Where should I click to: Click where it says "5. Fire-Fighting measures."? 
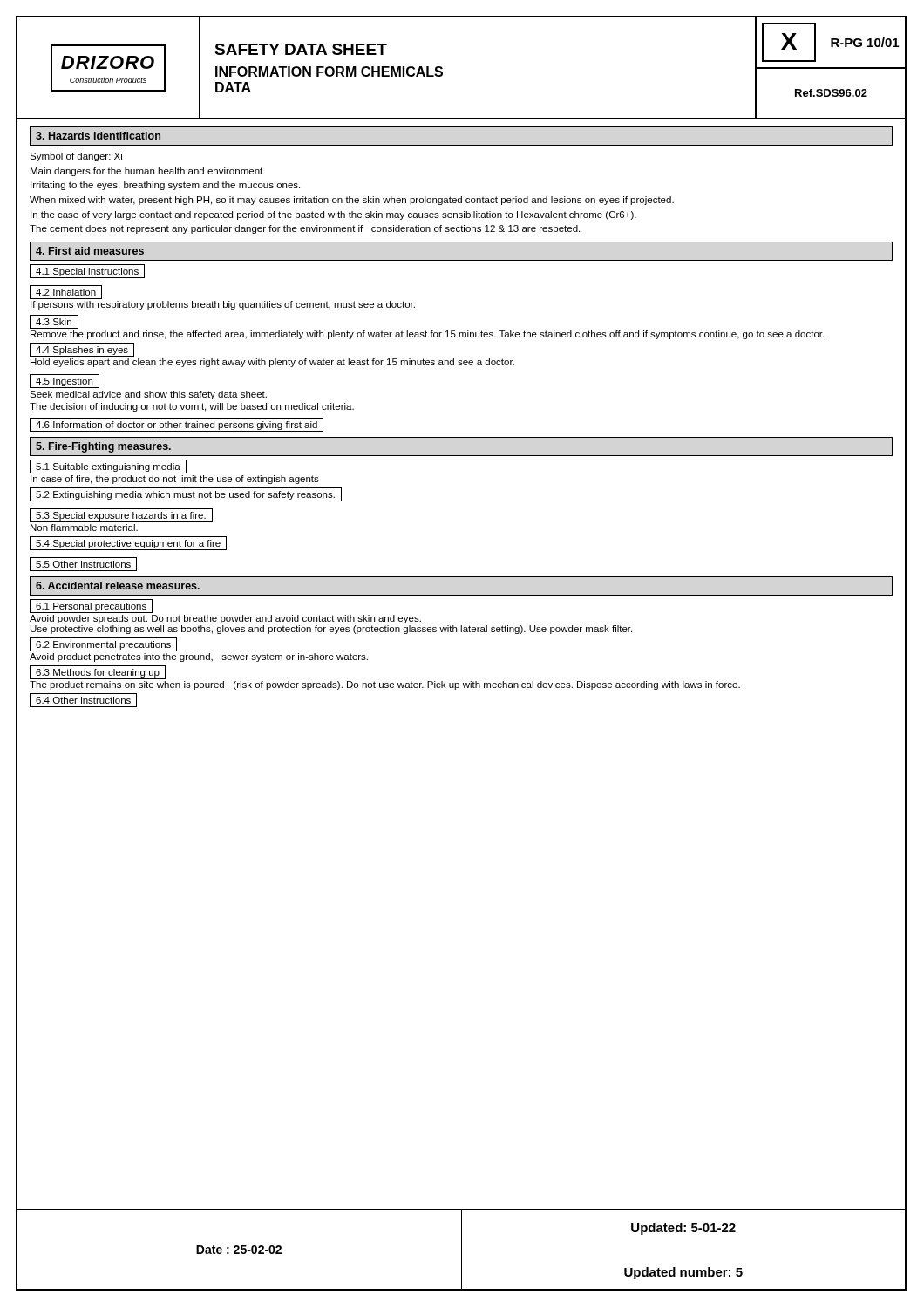(x=104, y=446)
